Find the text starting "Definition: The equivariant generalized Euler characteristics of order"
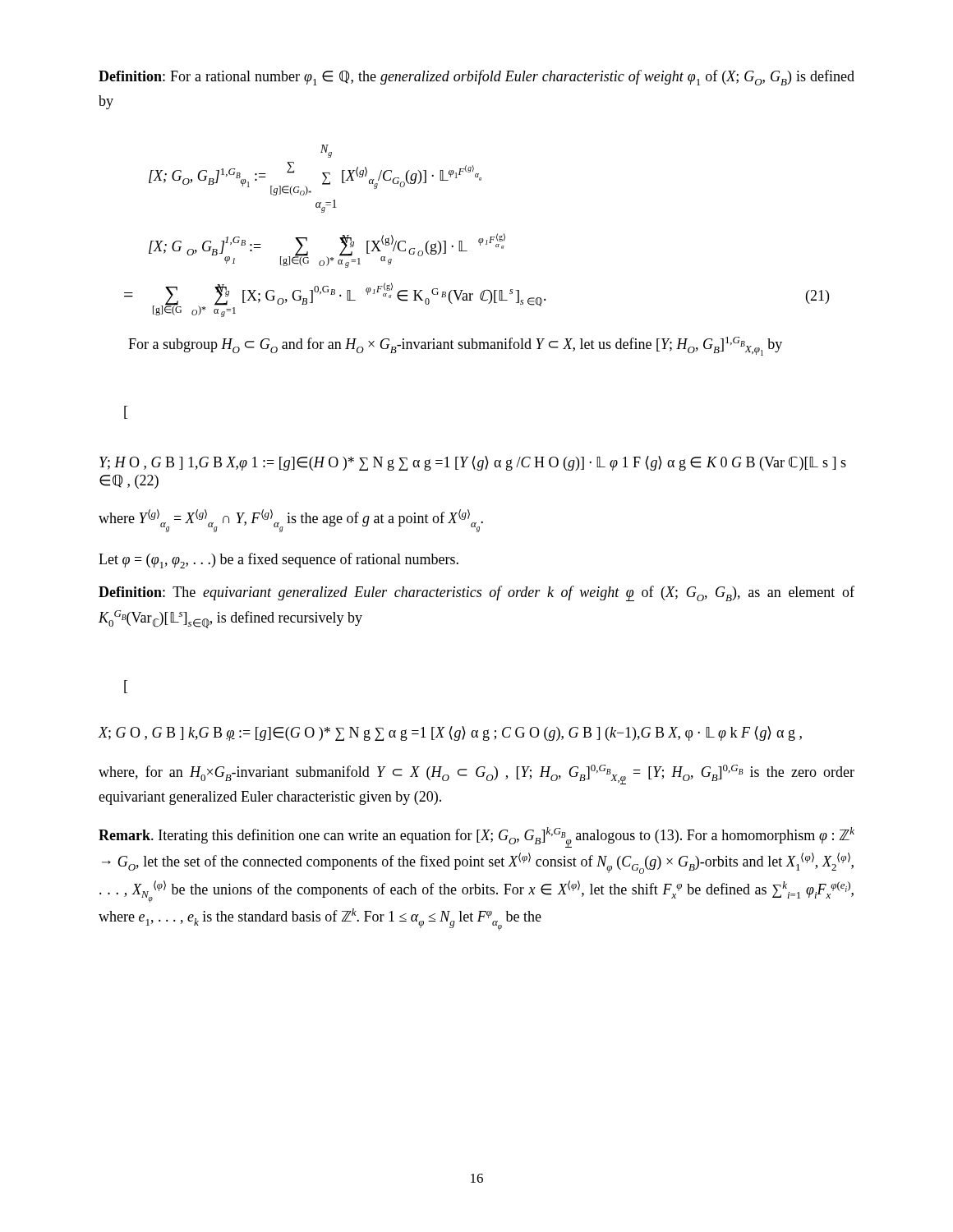 [476, 606]
